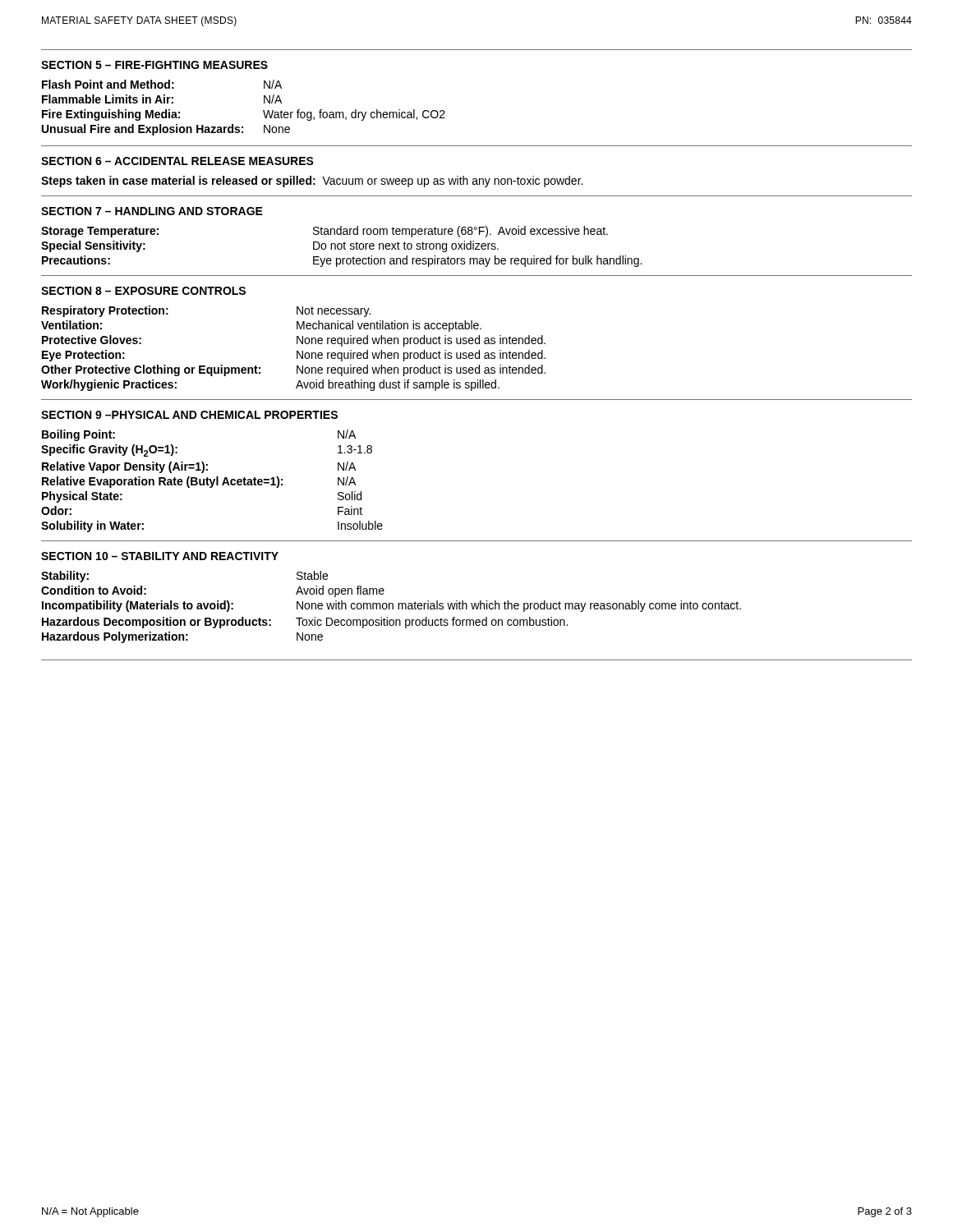The image size is (953, 1232).
Task: Locate the section header that reads "SECTION 5 – FIRE-FIGHTING"
Action: point(154,65)
